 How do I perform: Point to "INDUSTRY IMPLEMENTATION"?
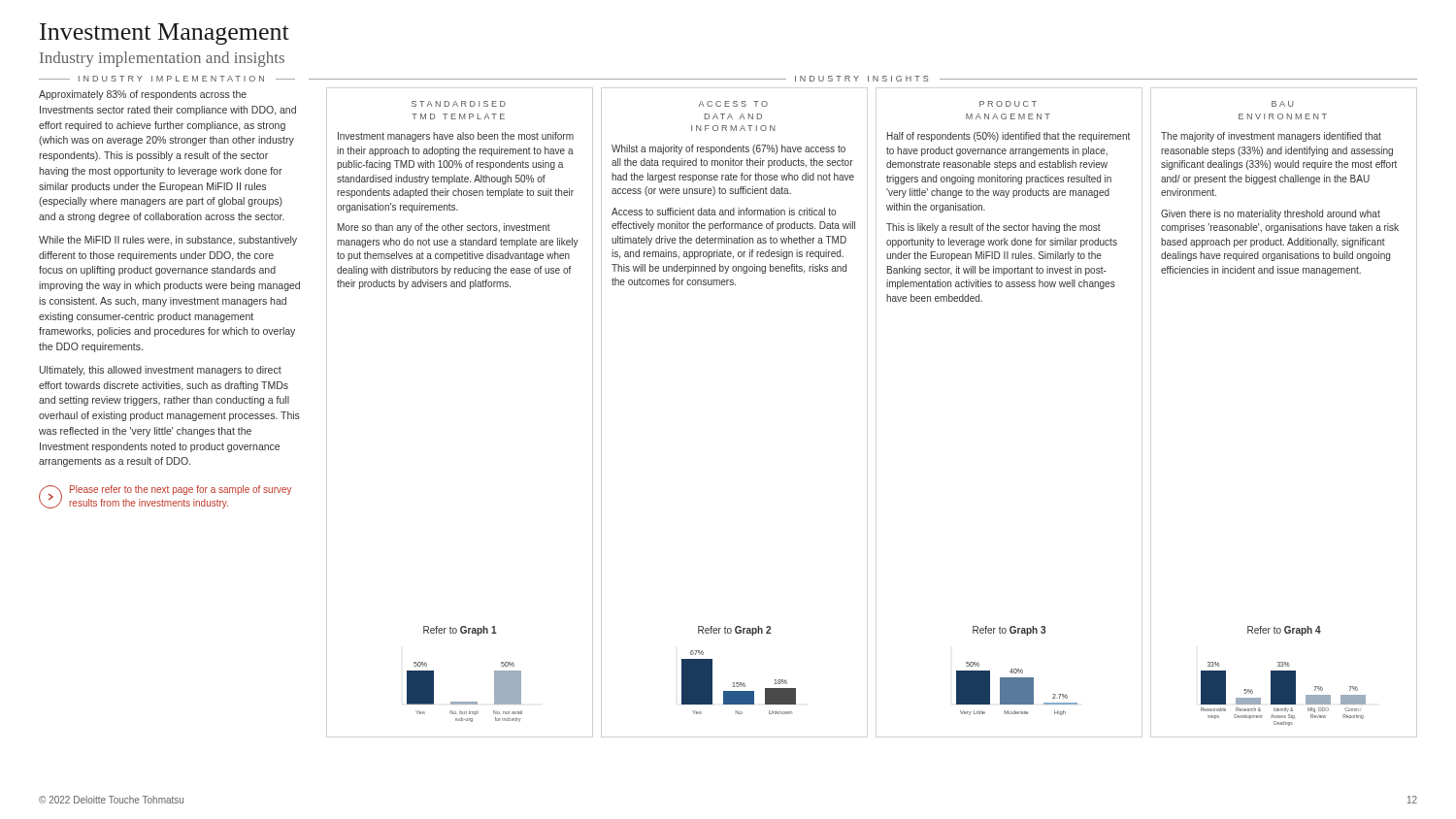click(x=167, y=79)
